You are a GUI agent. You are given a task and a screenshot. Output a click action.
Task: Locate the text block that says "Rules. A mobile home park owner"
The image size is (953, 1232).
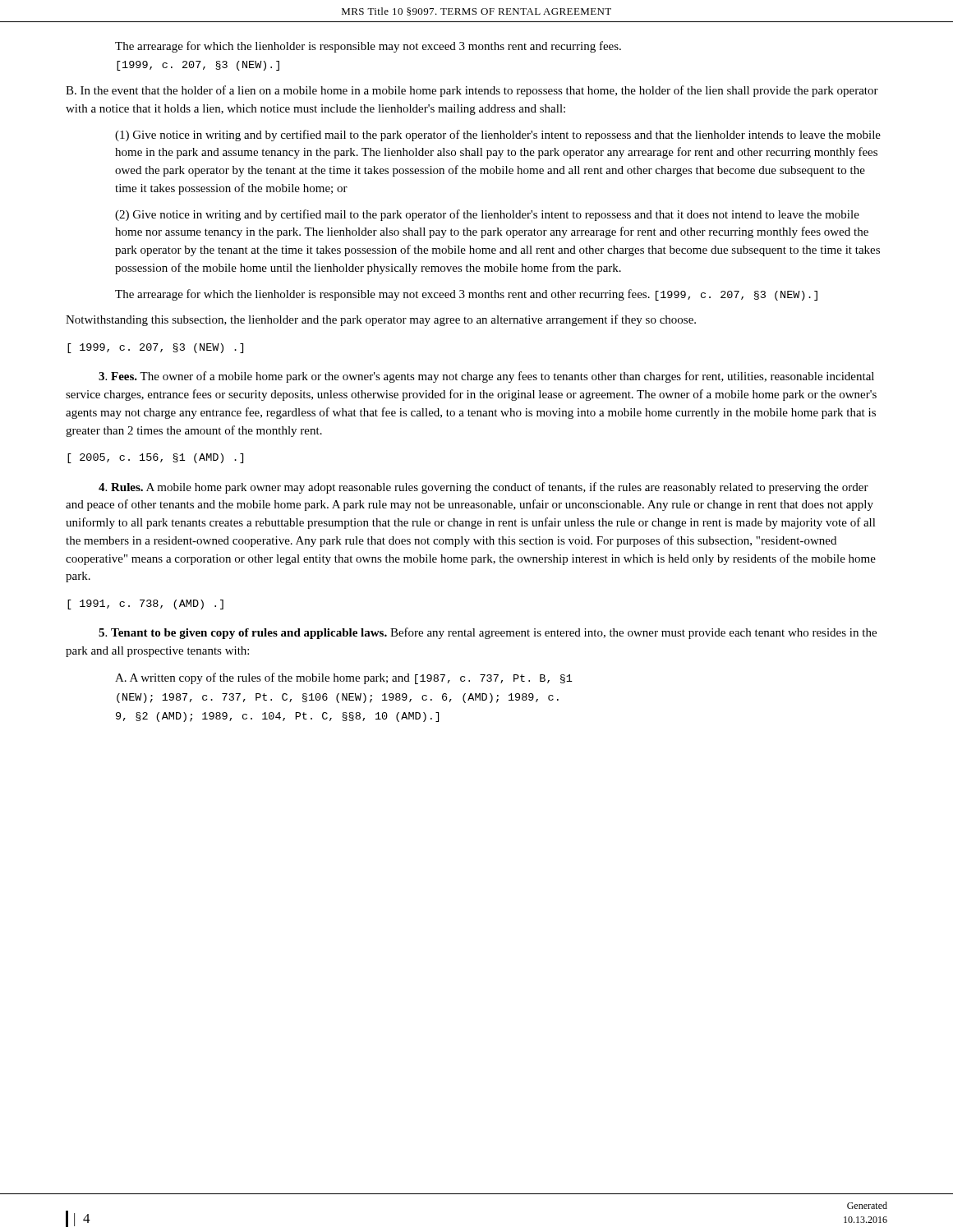coord(471,531)
